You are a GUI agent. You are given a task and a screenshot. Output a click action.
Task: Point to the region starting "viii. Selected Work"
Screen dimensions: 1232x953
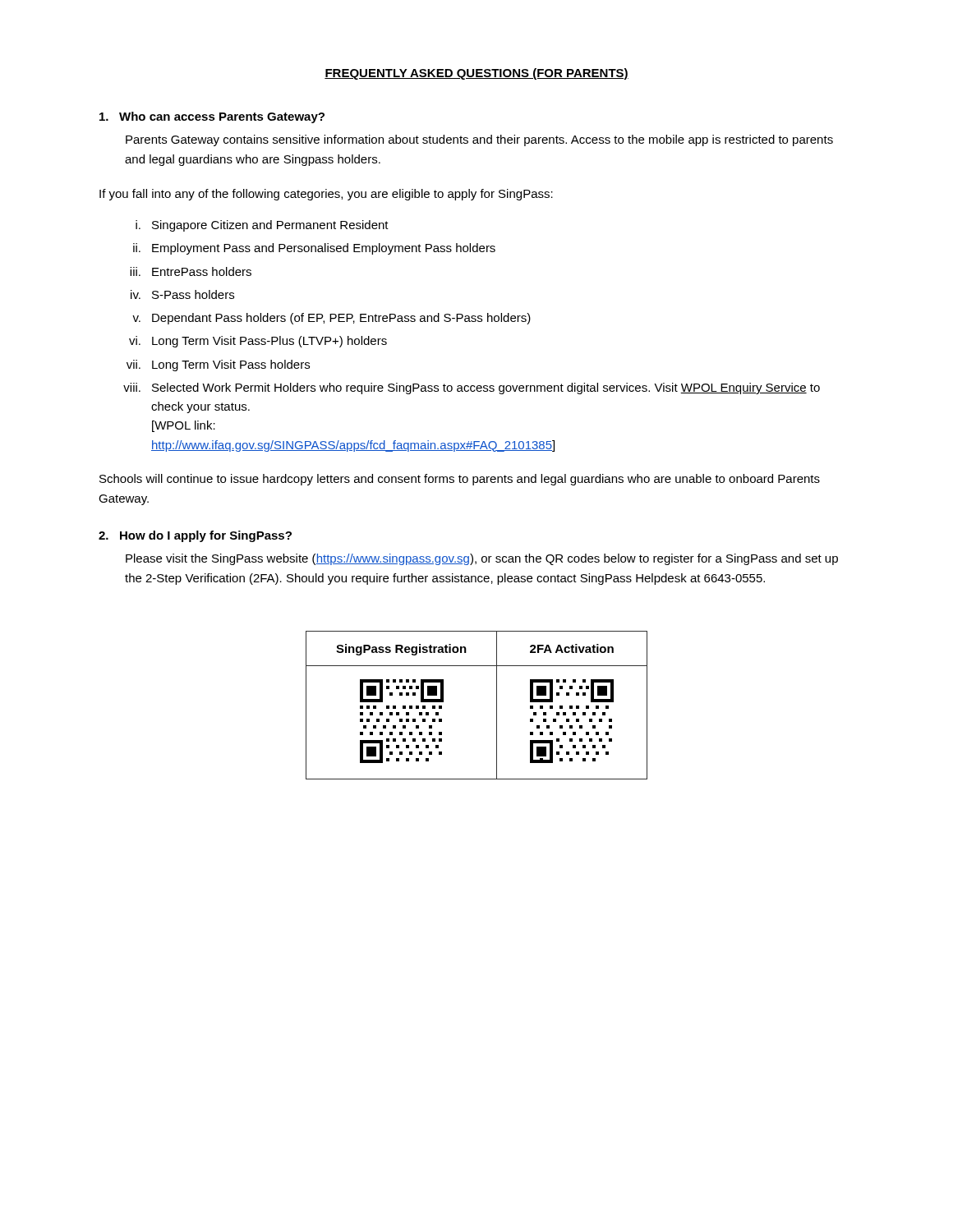pos(472,388)
